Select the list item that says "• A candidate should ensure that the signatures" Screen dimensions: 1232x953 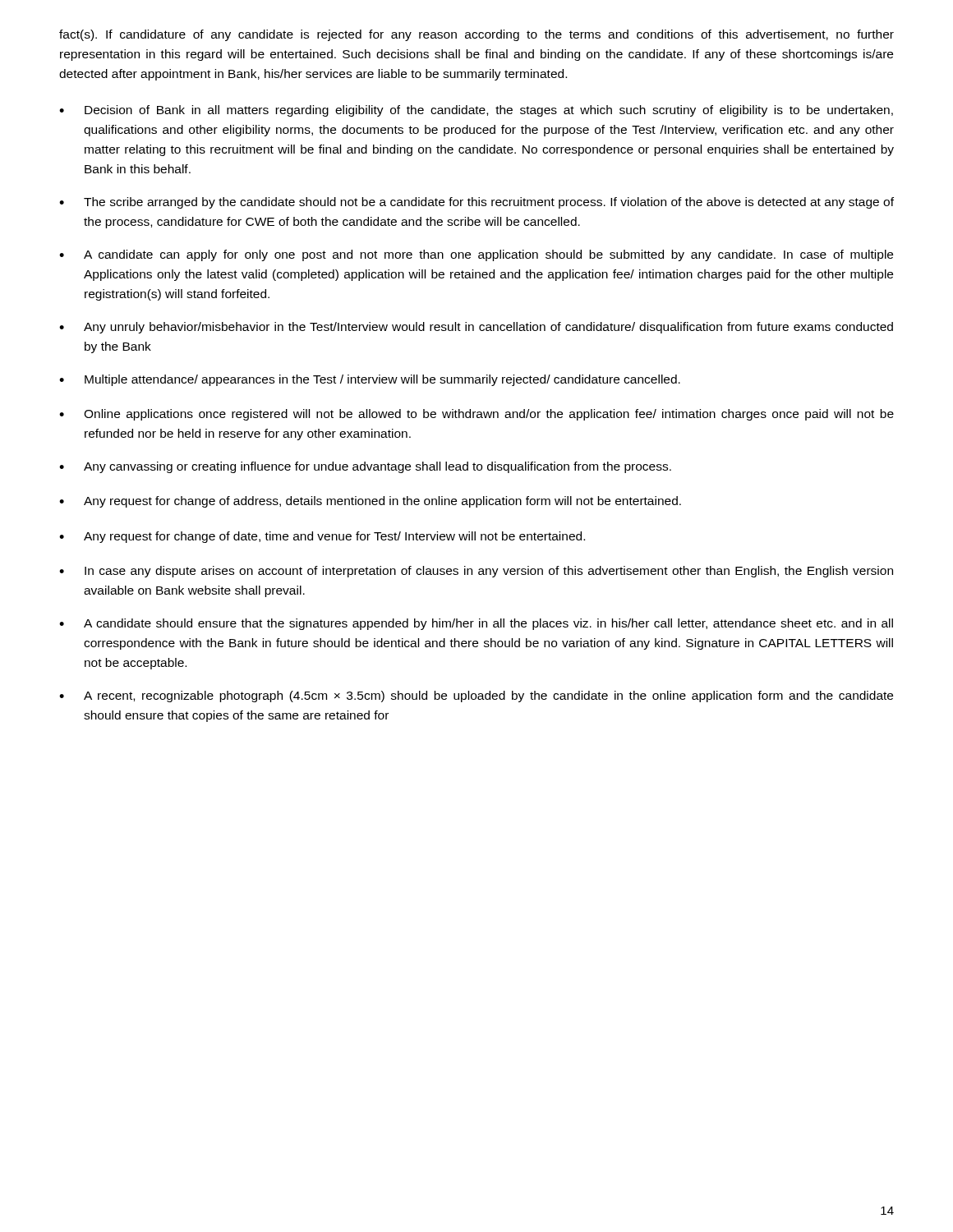(x=476, y=643)
